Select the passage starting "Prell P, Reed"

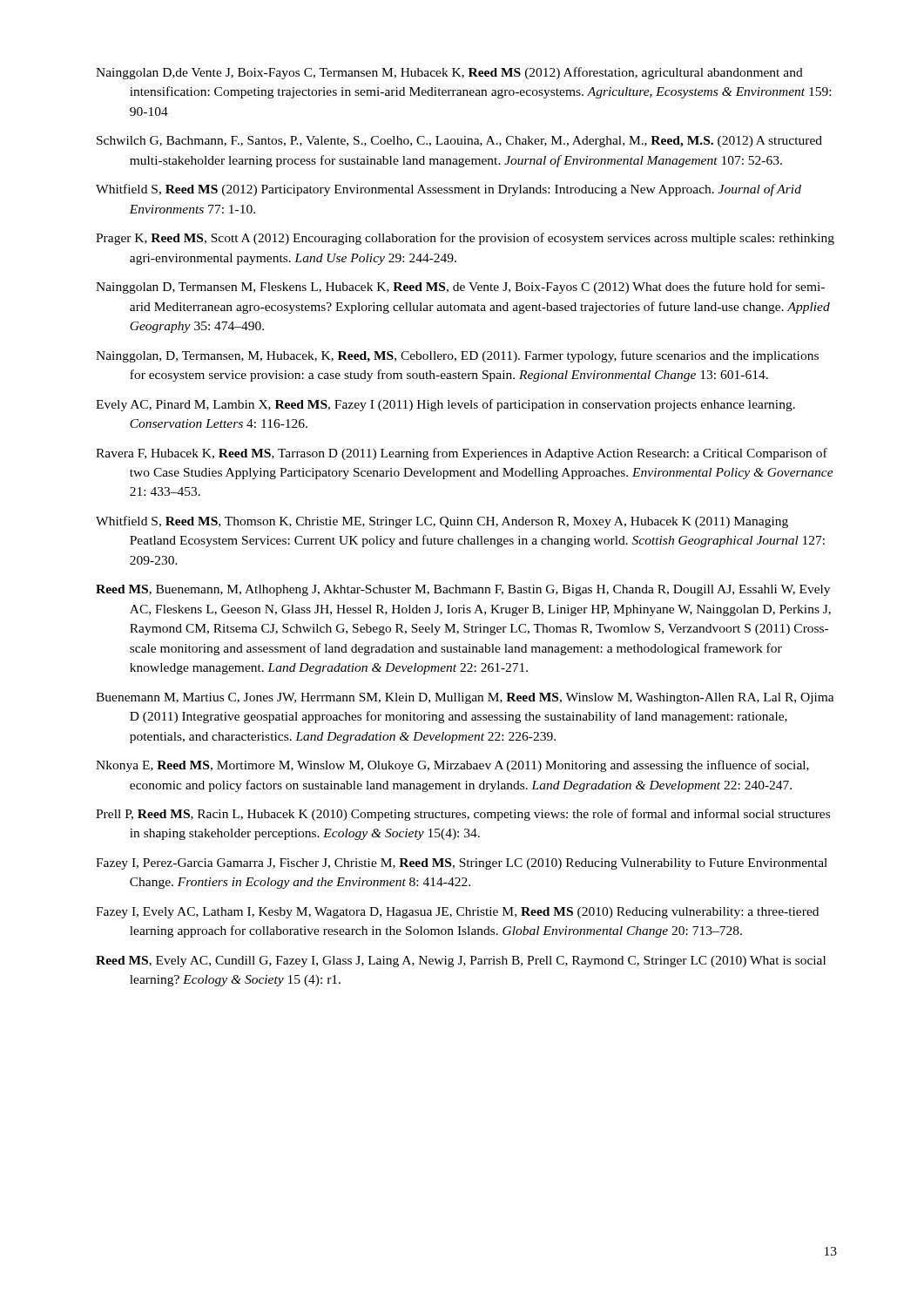point(466,824)
